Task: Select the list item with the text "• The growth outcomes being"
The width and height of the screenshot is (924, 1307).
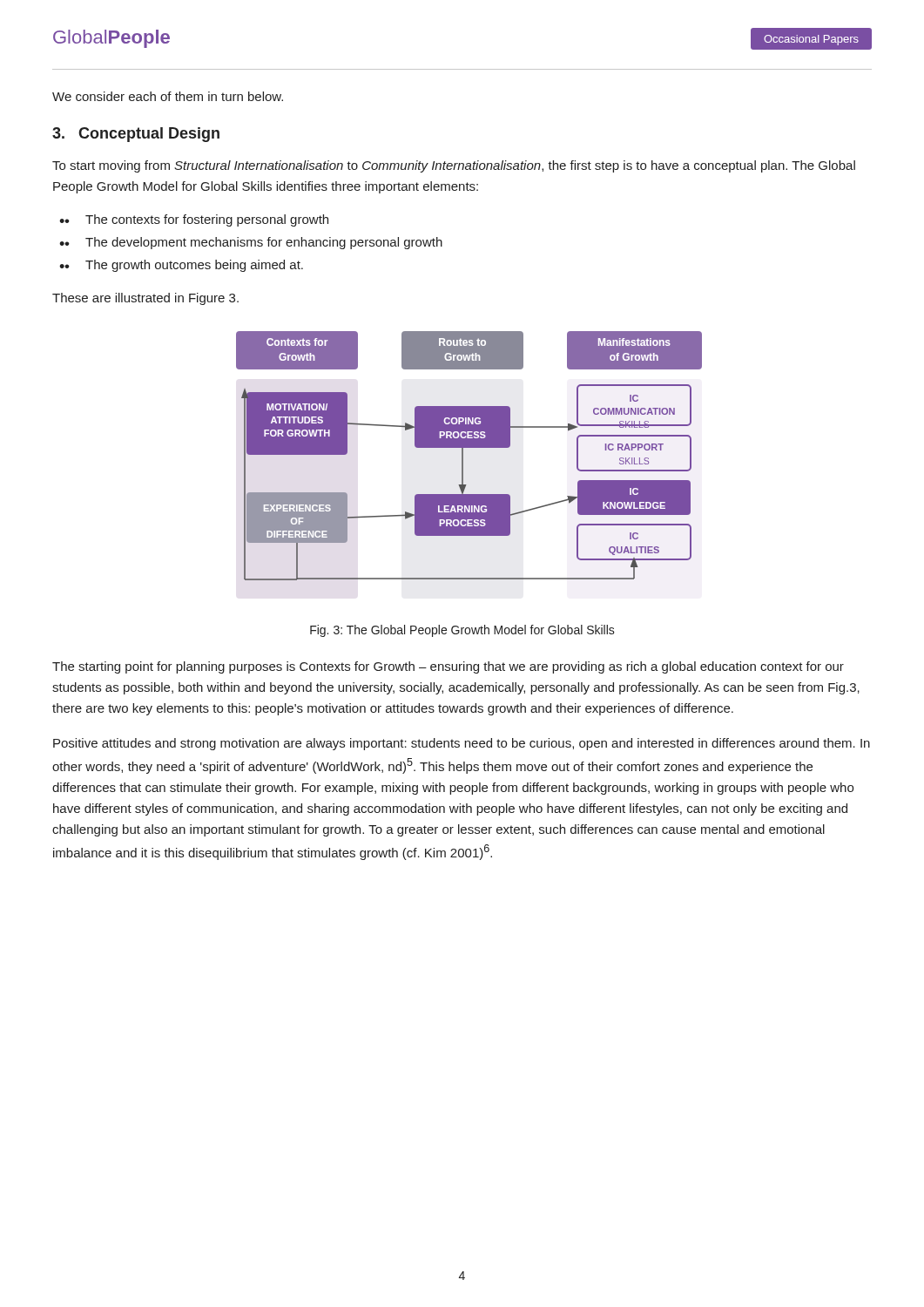Action: (x=181, y=266)
